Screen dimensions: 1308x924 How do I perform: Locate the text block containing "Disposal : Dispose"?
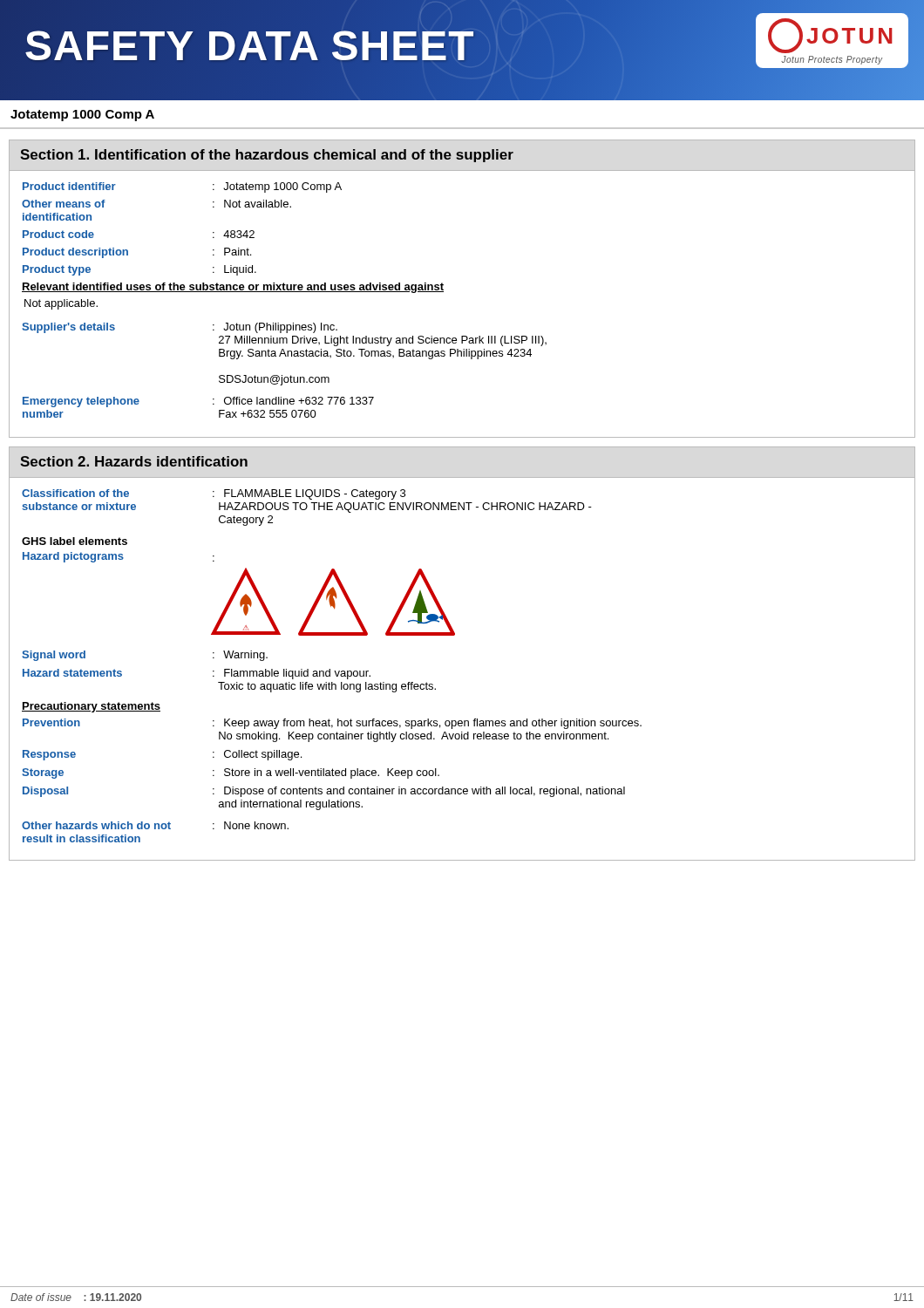click(462, 797)
